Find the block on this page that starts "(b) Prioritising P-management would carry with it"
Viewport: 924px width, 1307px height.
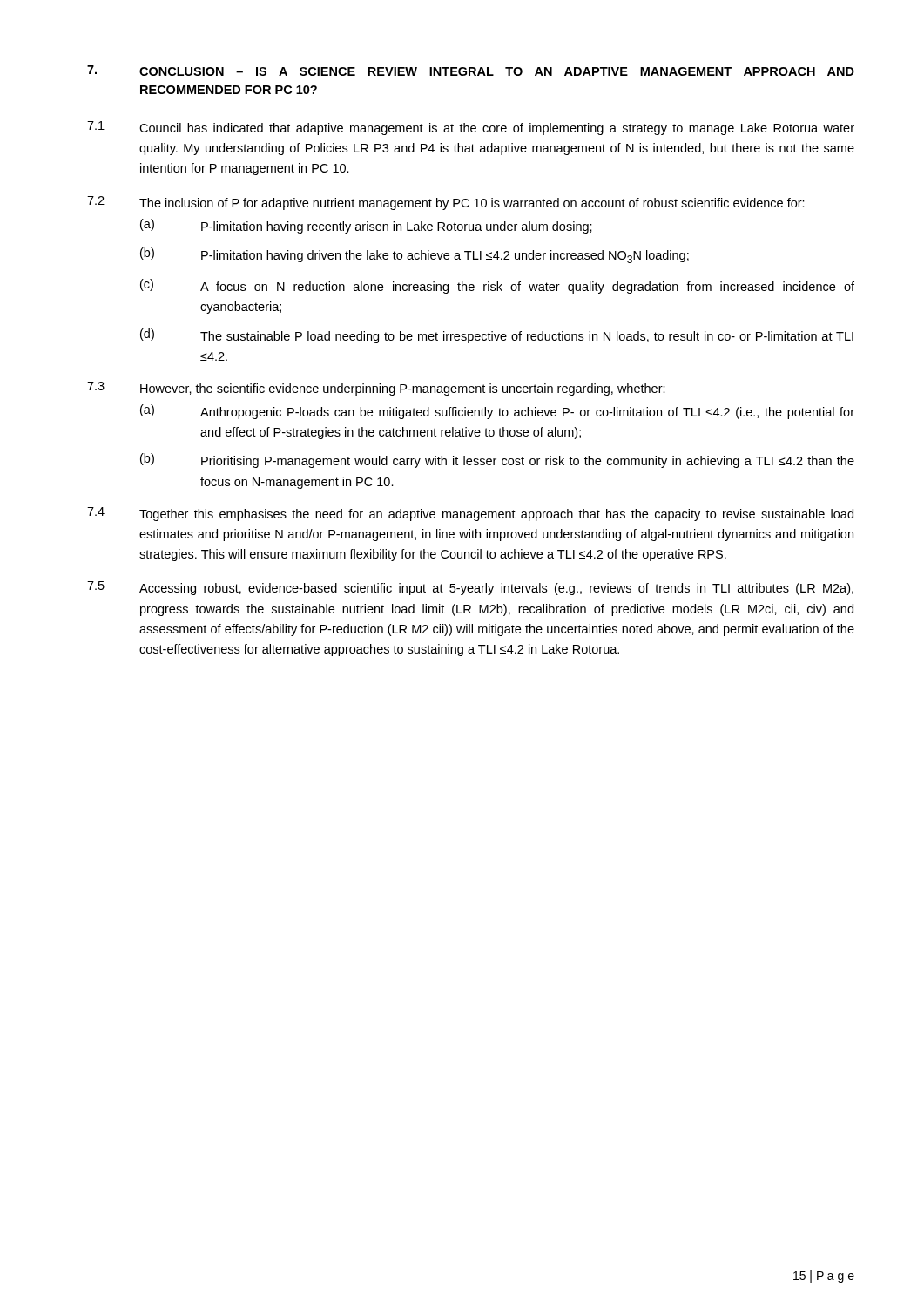[x=497, y=472]
